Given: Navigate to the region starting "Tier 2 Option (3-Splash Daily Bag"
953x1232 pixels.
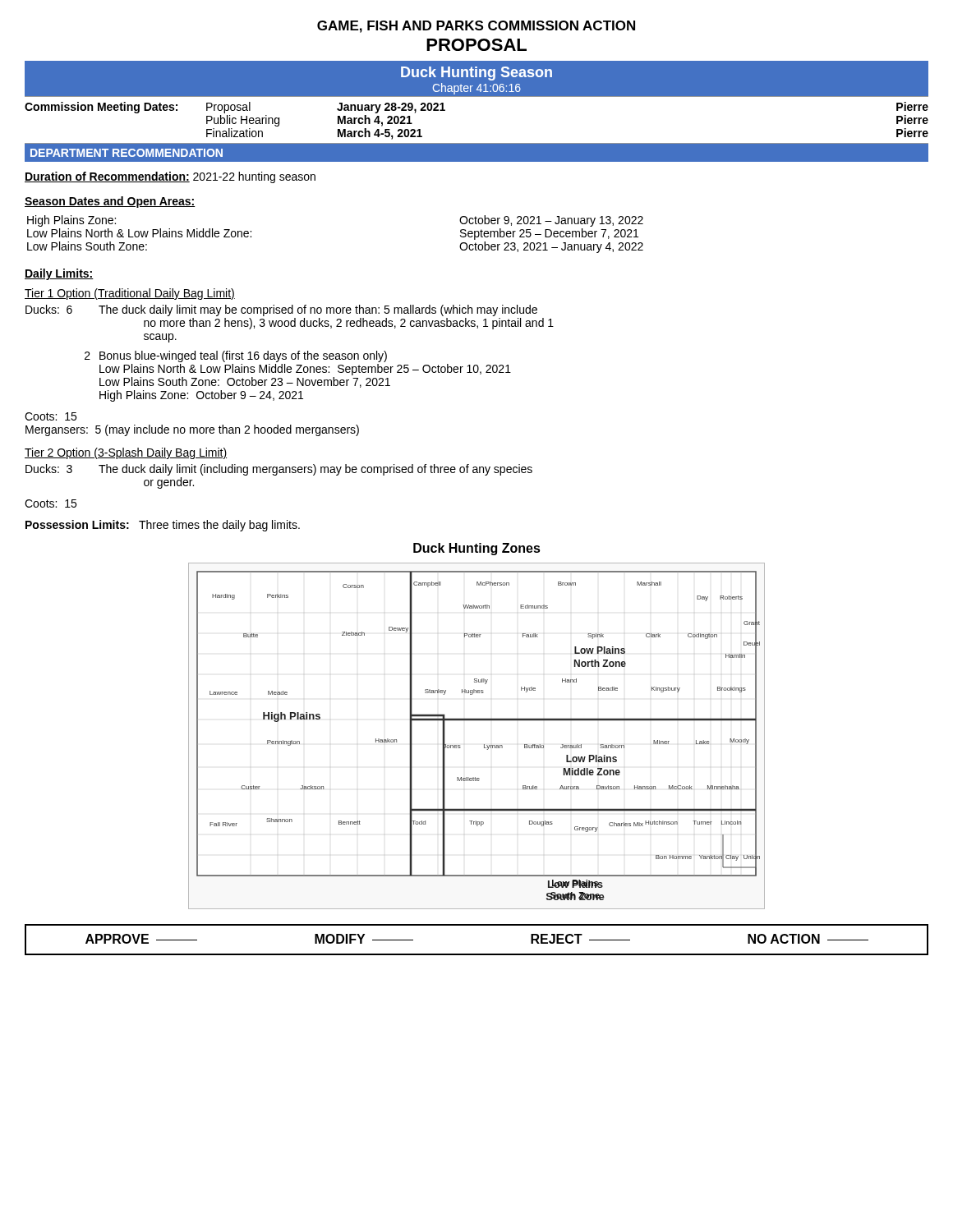Looking at the screenshot, I should 126,453.
